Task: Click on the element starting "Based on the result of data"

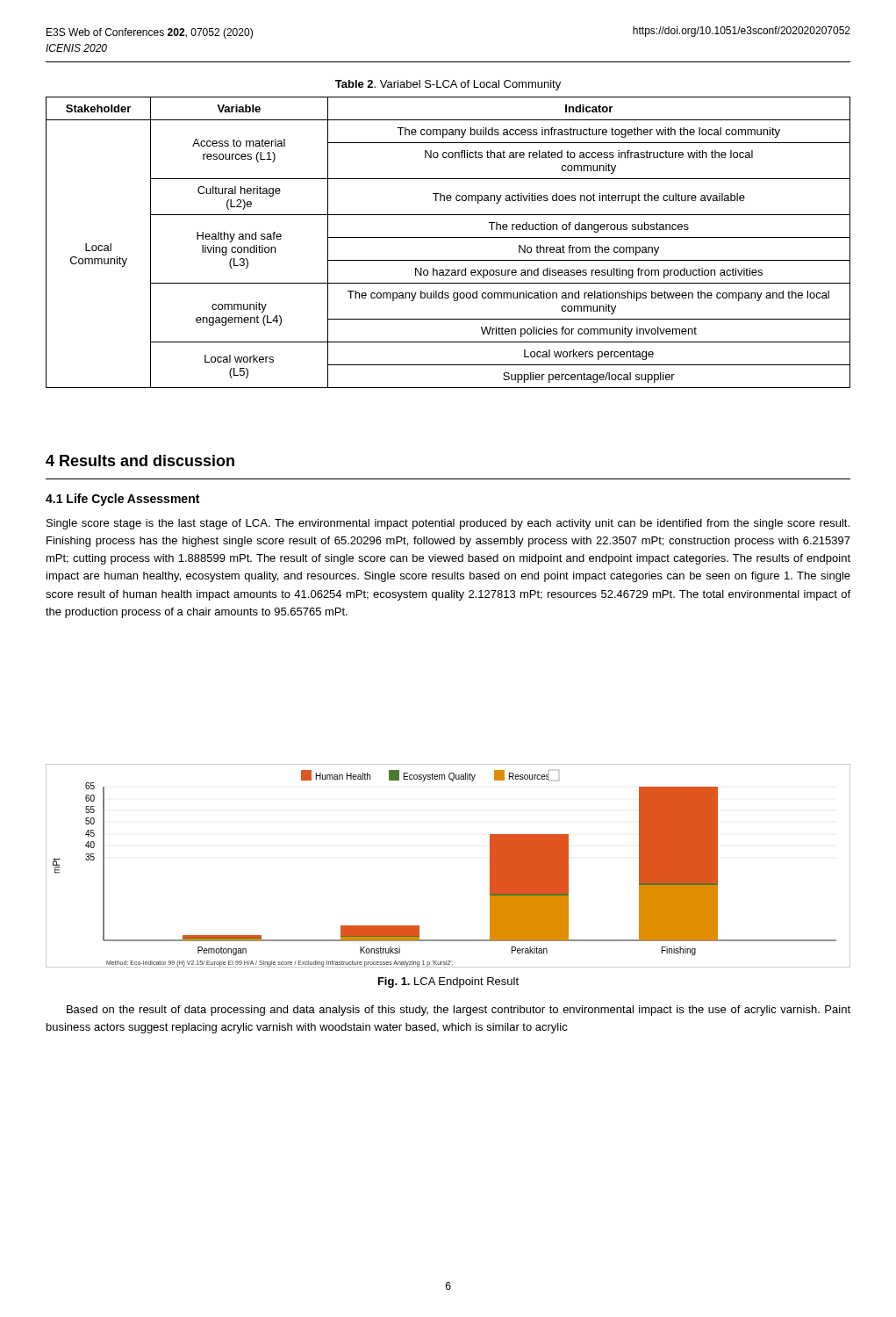Action: tap(448, 1018)
